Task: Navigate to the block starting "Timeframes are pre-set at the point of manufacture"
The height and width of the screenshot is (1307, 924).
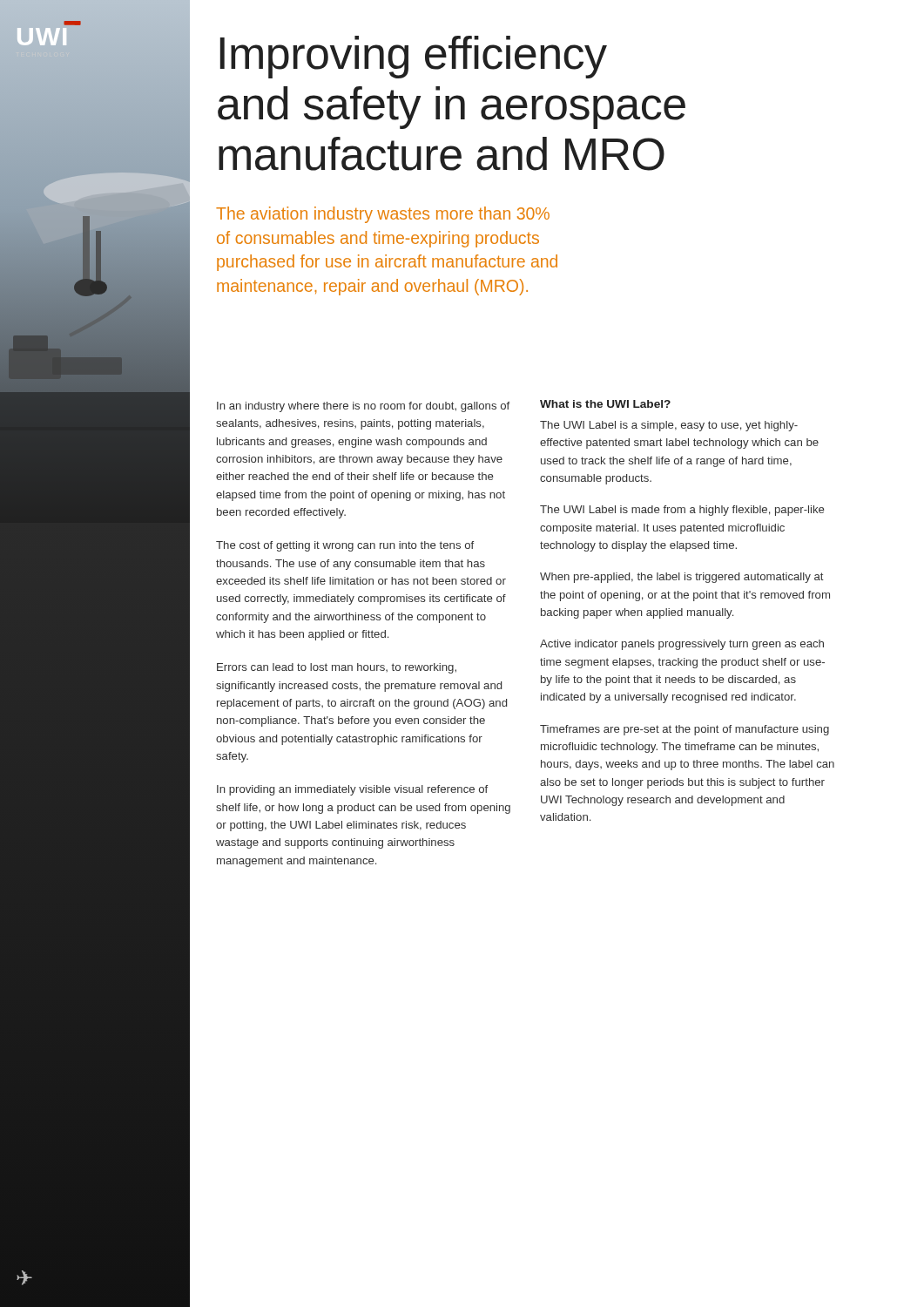Action: click(688, 773)
